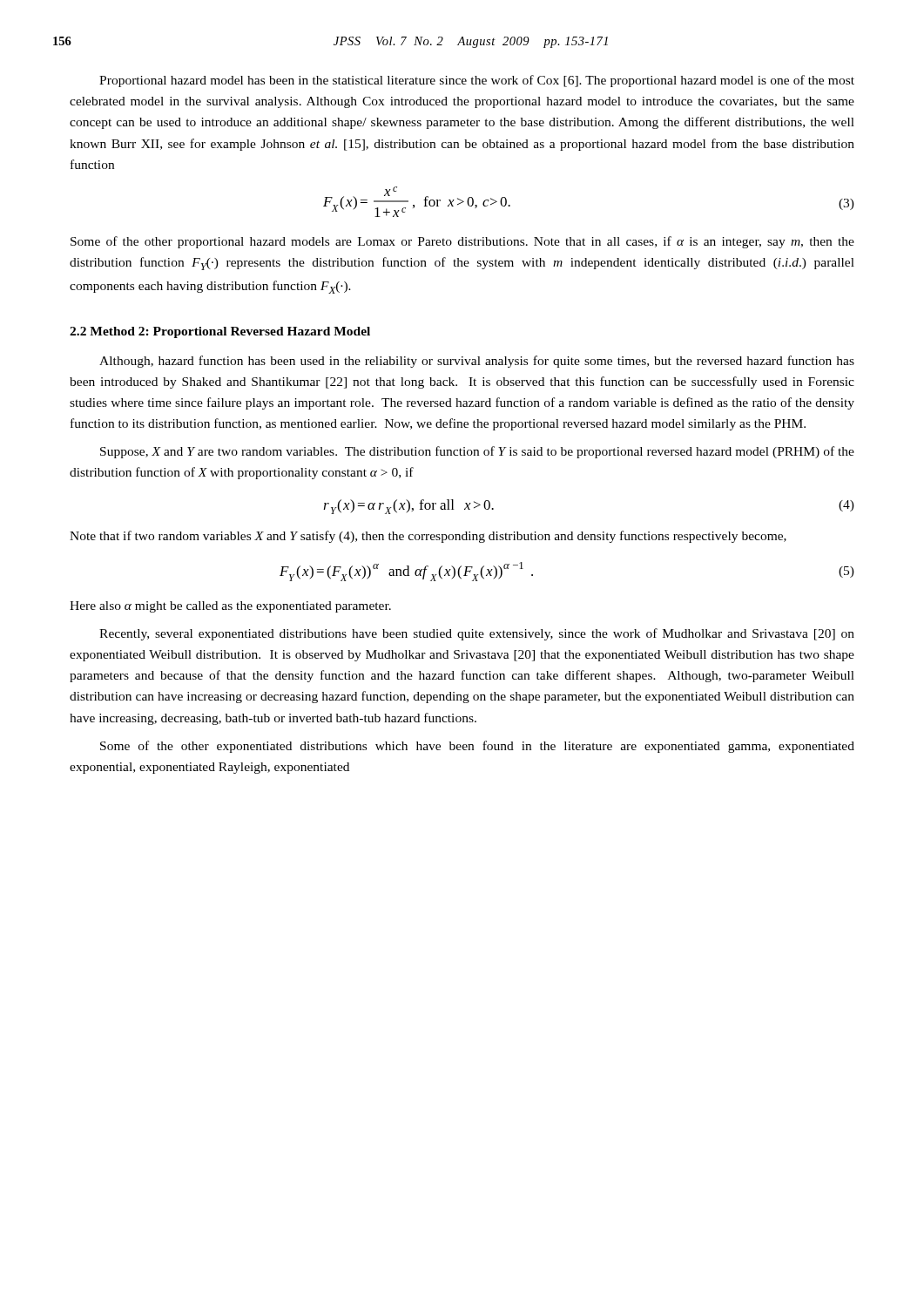Click on the element starting "Recently, several exponentiated"
Screen dimensions: 1307x924
(x=462, y=675)
